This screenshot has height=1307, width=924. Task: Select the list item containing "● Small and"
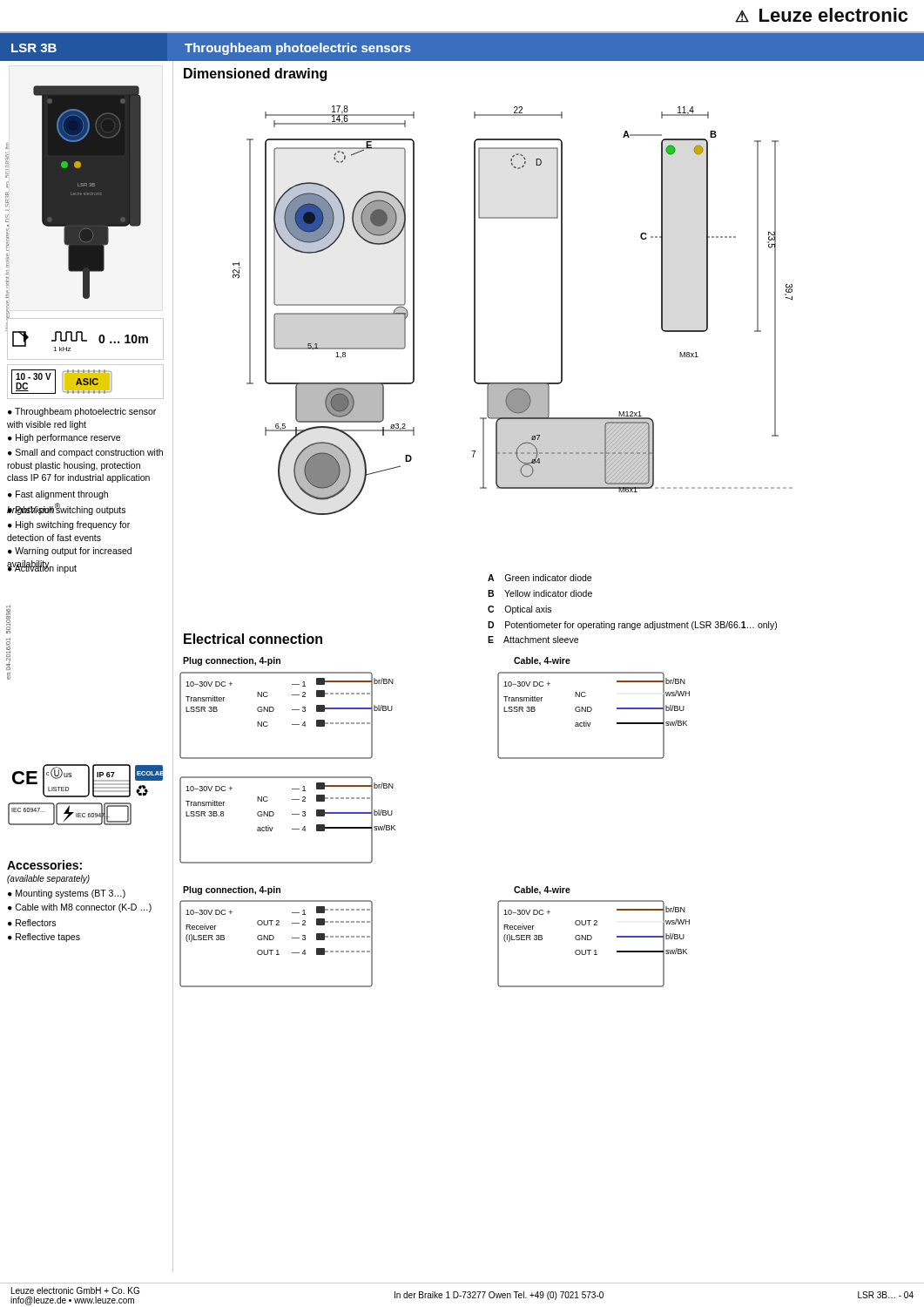[85, 465]
